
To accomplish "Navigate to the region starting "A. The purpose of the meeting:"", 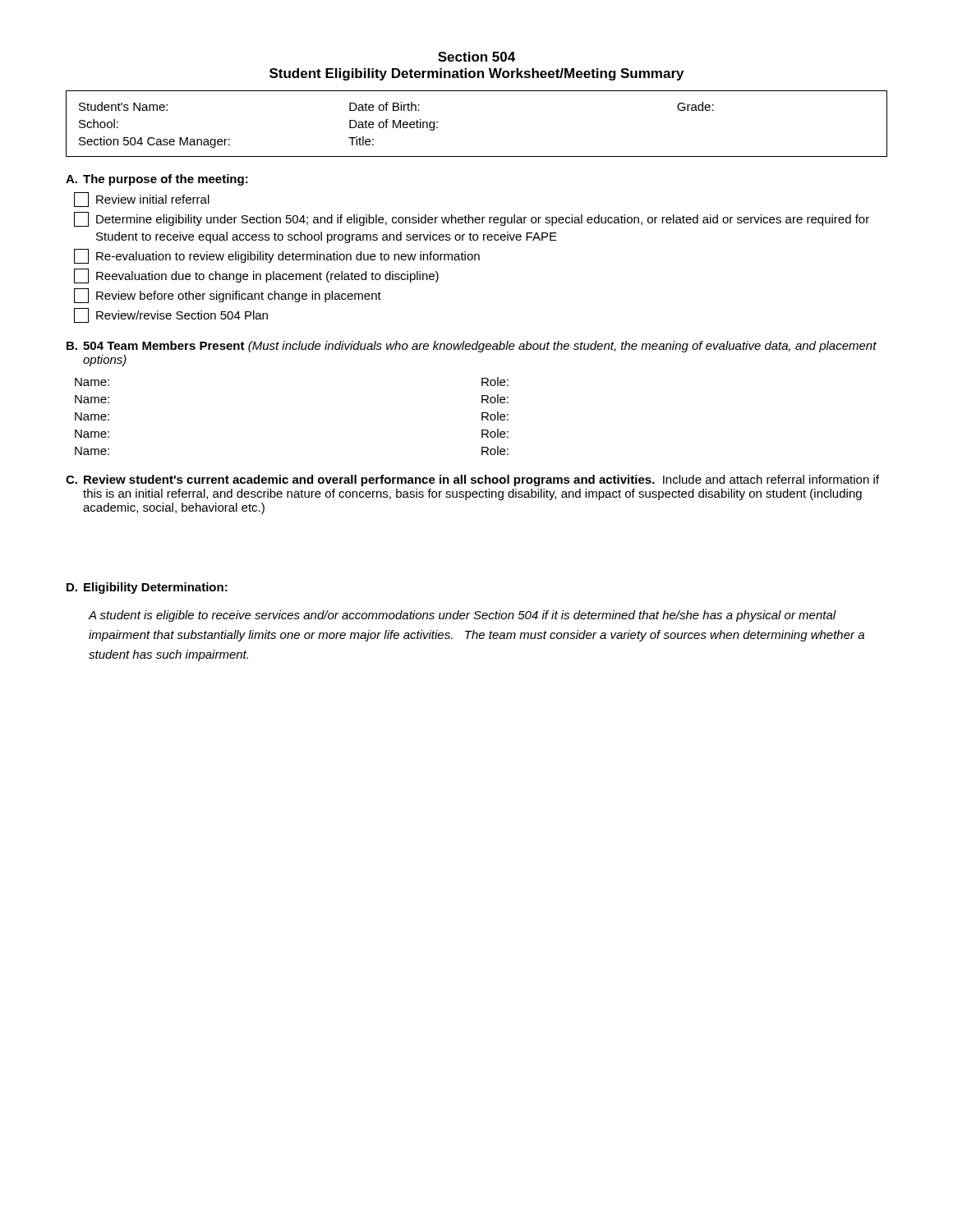I will tap(157, 179).
